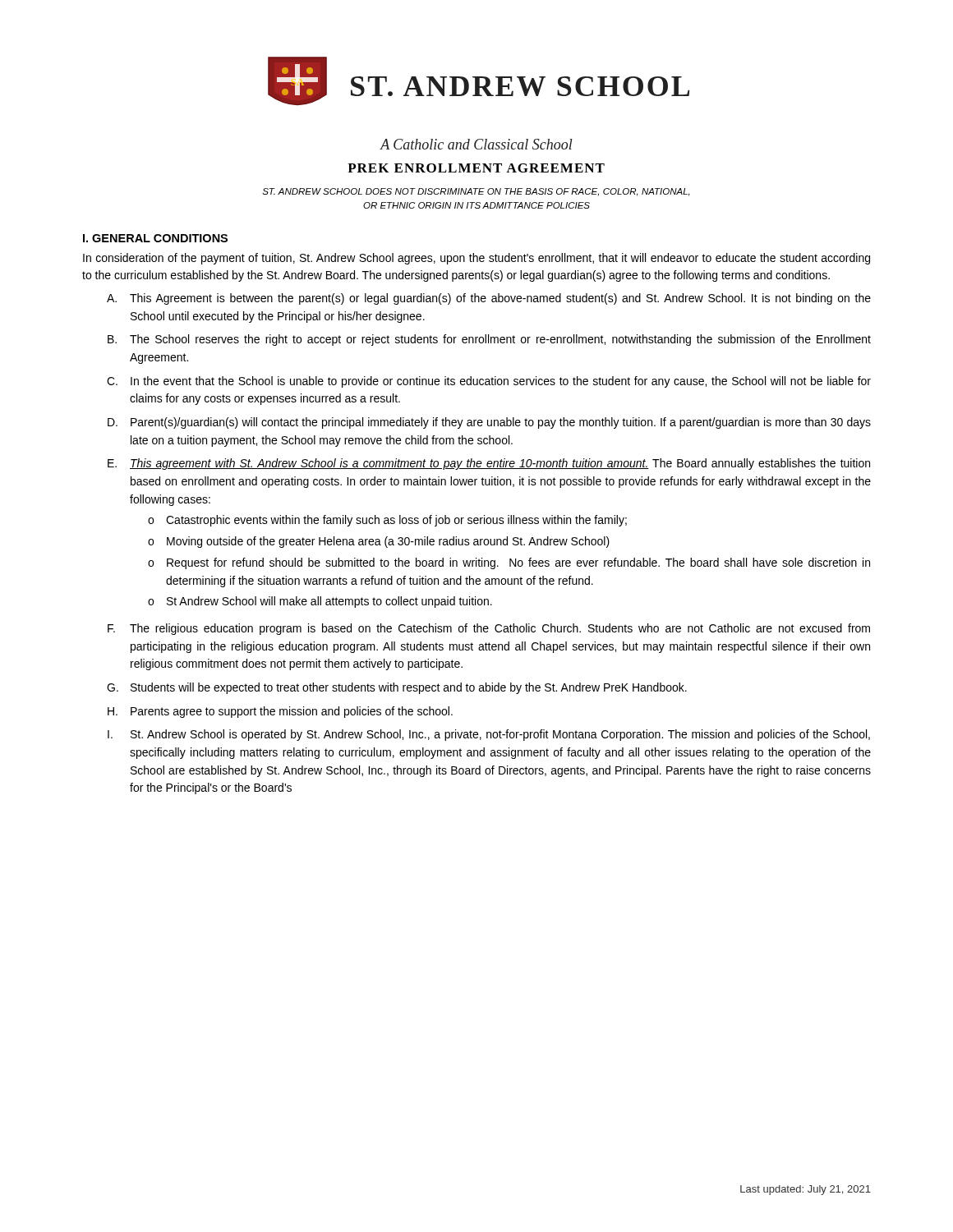The image size is (953, 1232).
Task: Locate the list item with the text "F. The religious education program is based"
Action: coord(476,647)
